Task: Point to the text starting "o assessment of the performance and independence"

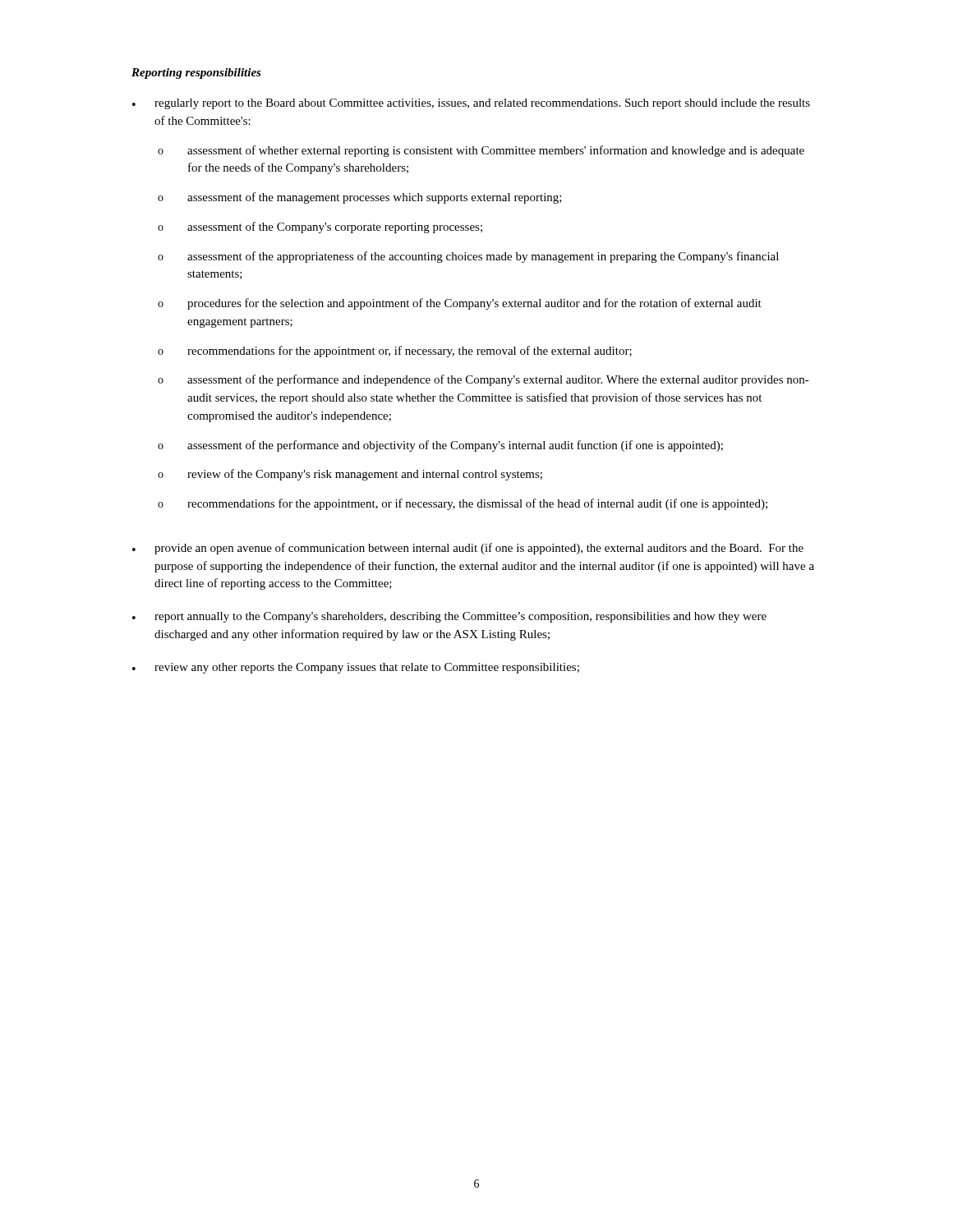Action: pyautogui.click(x=488, y=398)
